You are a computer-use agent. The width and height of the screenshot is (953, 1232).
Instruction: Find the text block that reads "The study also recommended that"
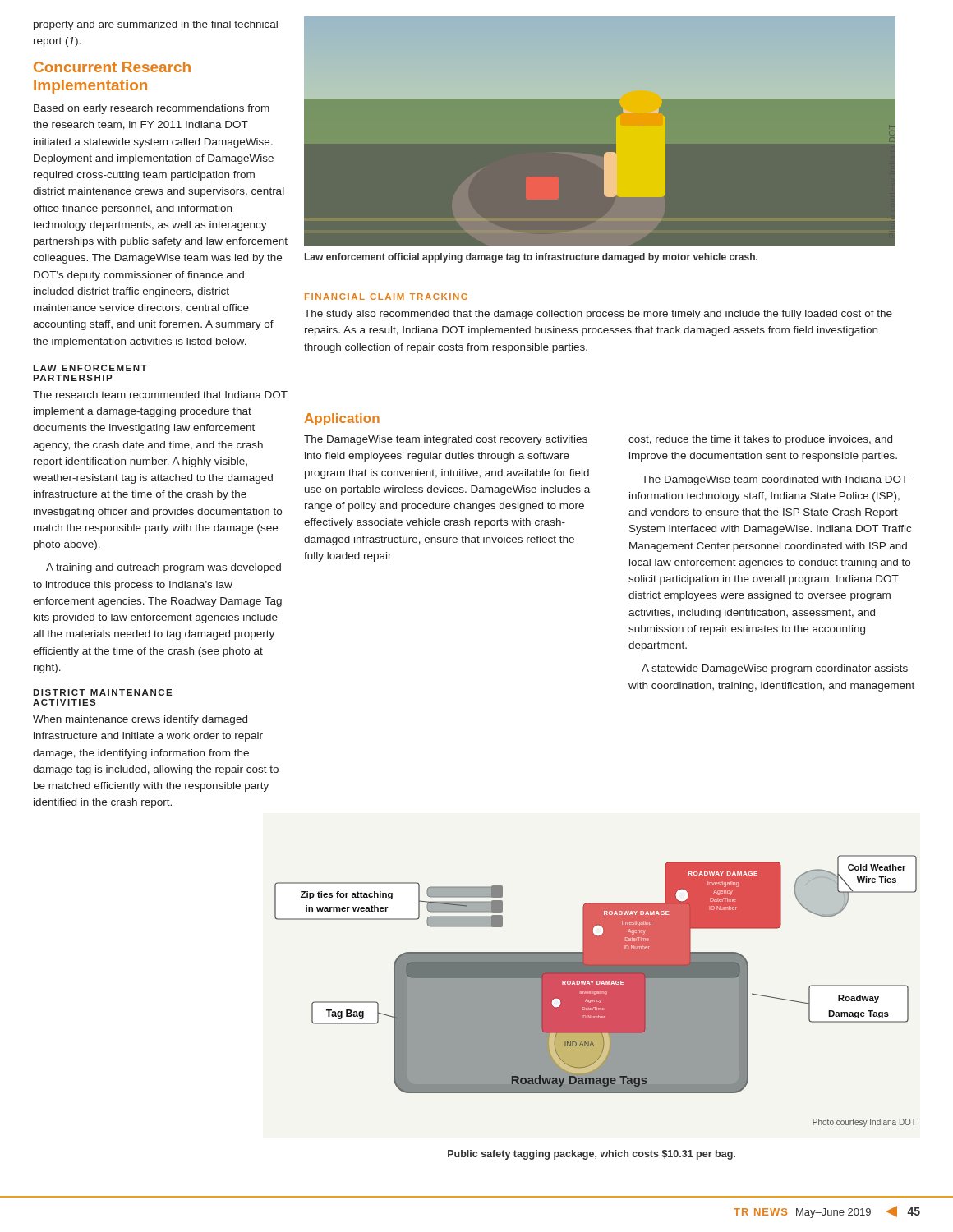tap(610, 330)
